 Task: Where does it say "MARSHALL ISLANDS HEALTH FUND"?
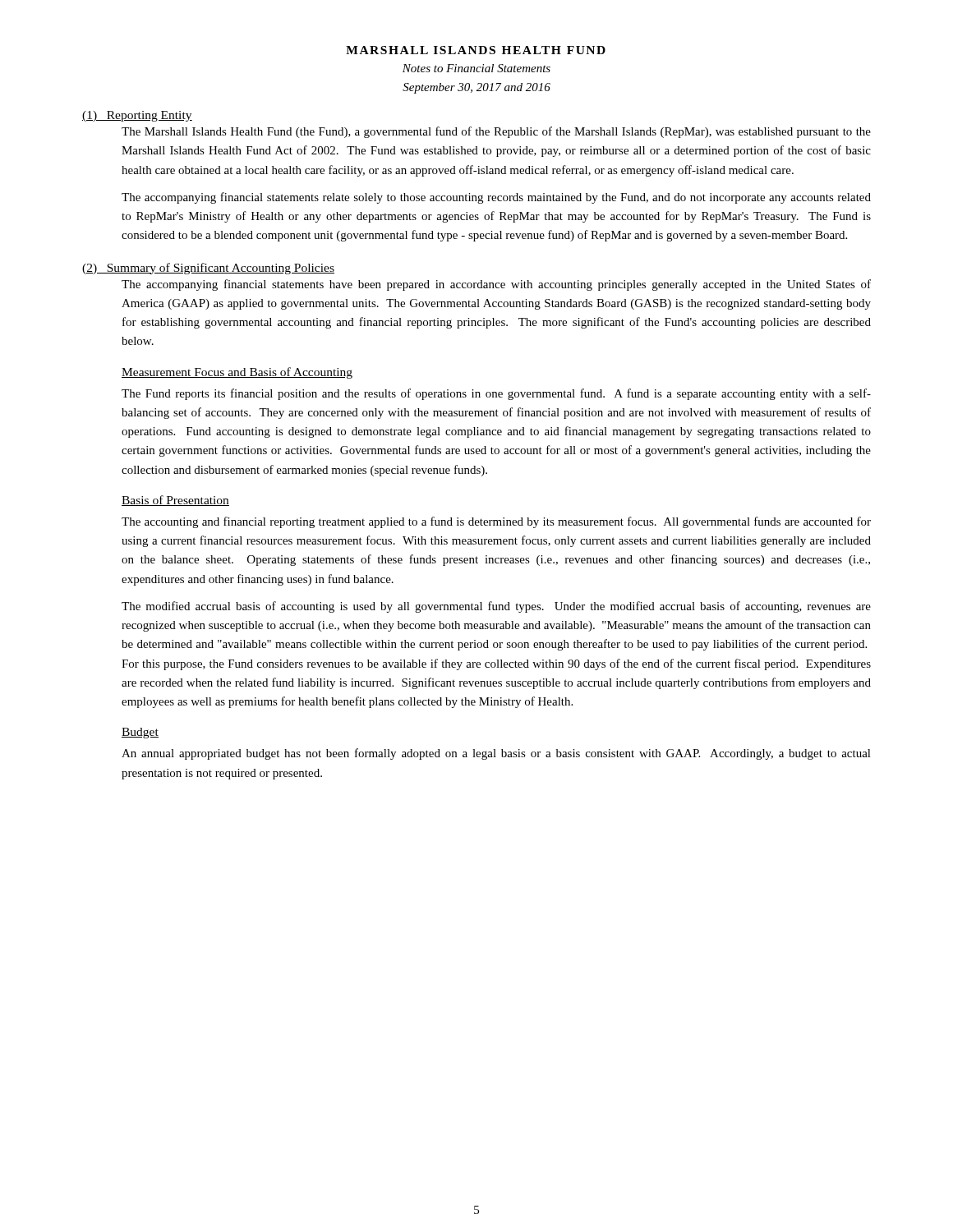pyautogui.click(x=476, y=50)
